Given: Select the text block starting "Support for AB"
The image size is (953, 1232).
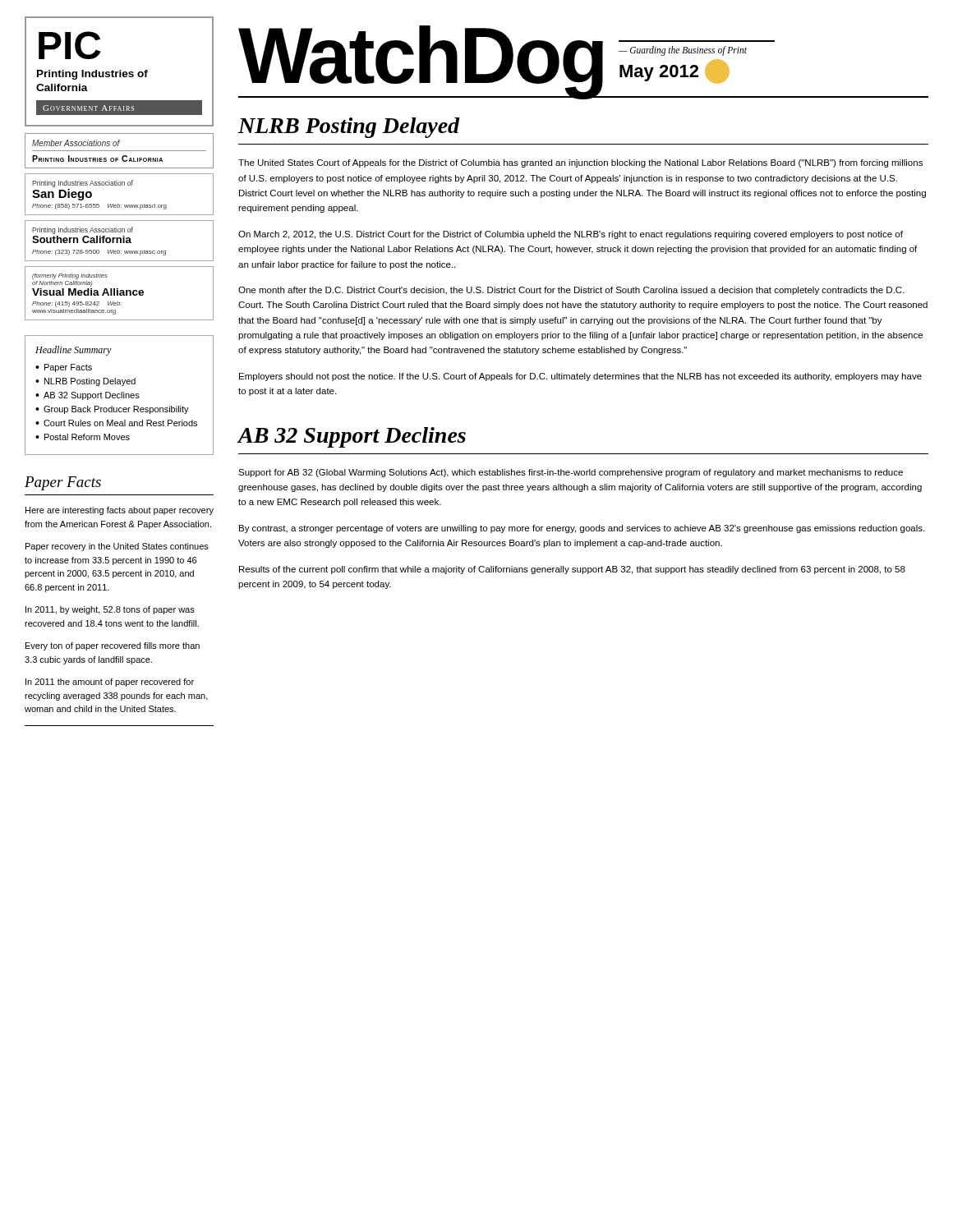Looking at the screenshot, I should point(580,487).
